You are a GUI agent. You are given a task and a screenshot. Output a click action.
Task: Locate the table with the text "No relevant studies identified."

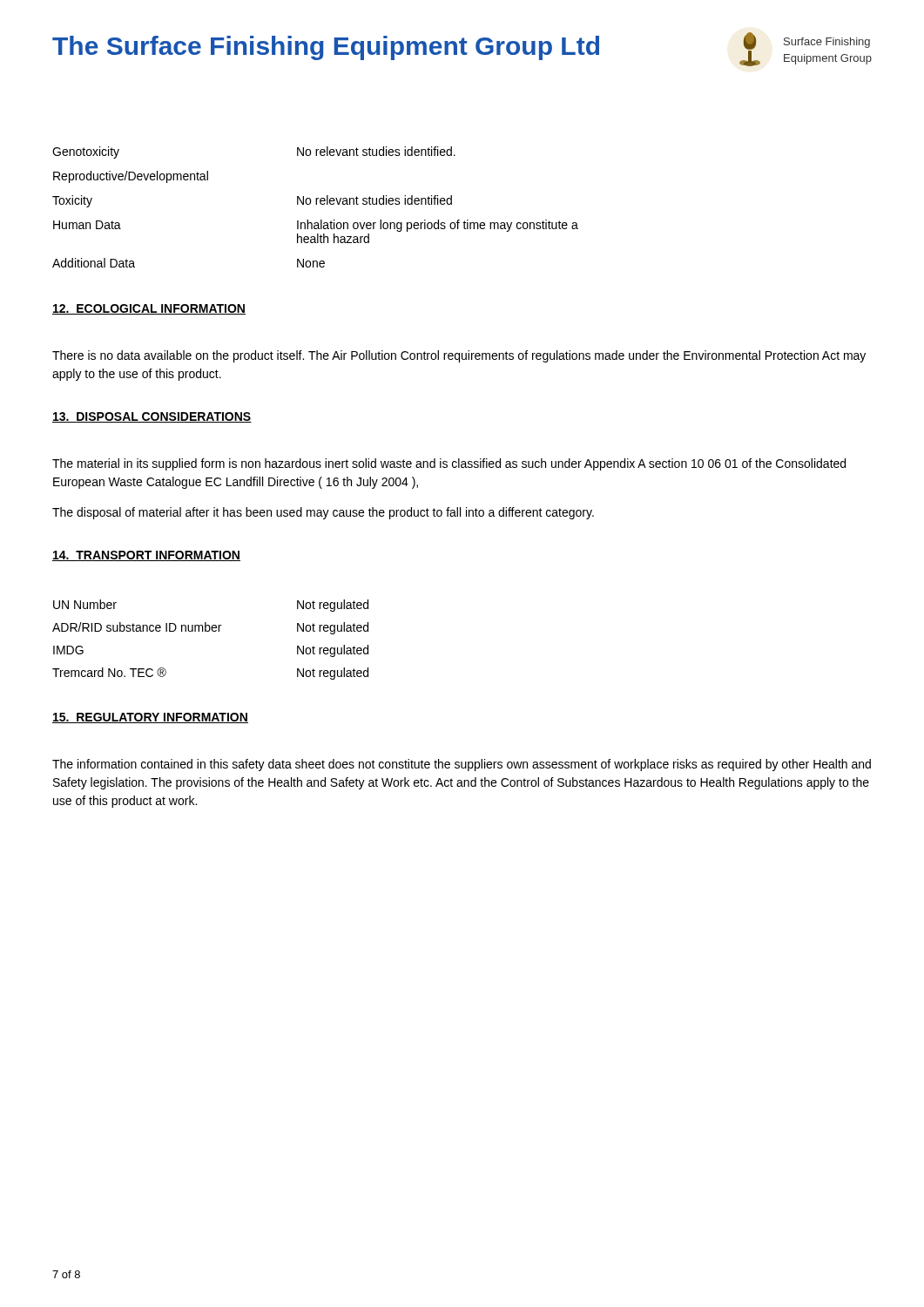(462, 207)
